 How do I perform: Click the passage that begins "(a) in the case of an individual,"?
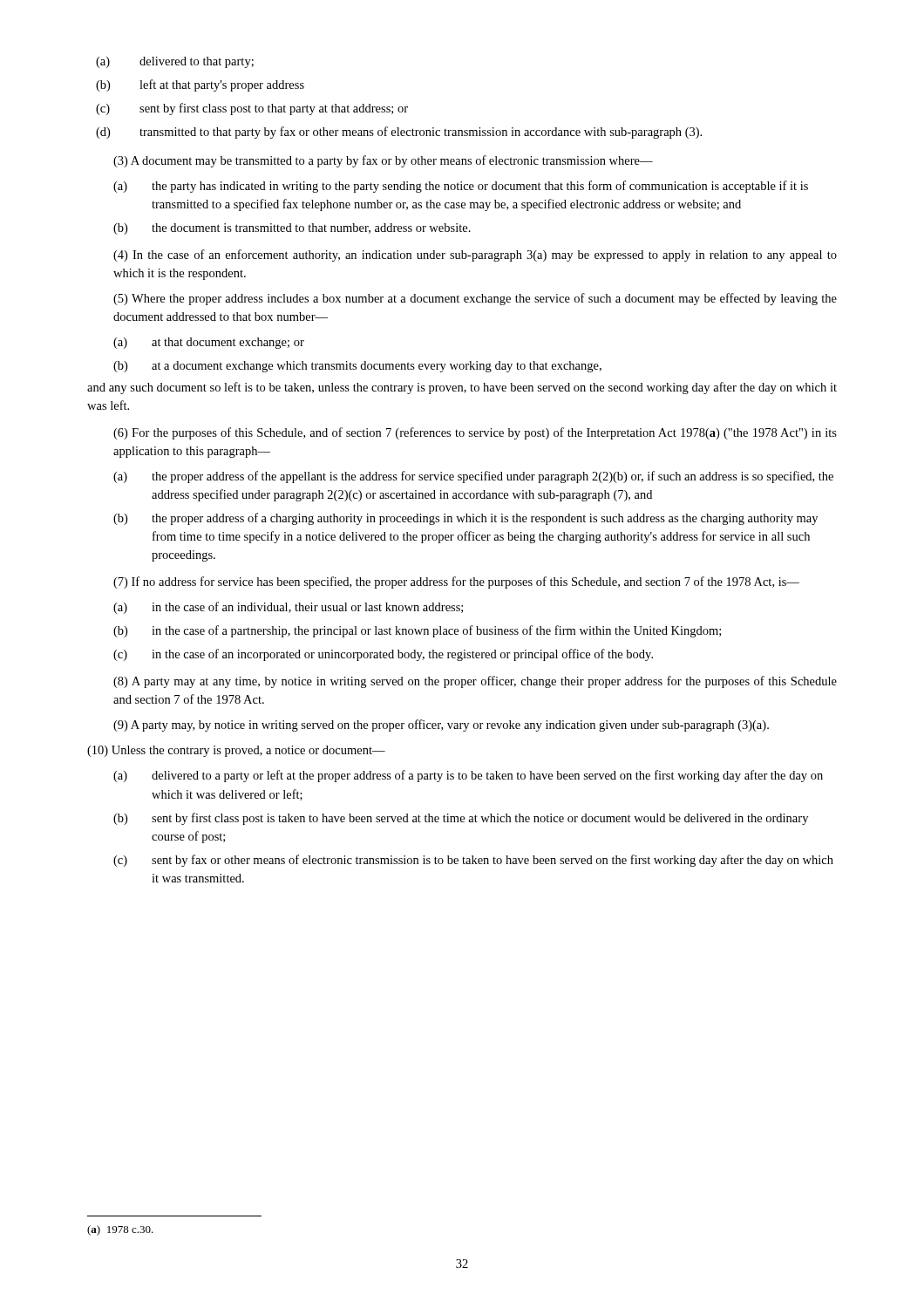pos(288,608)
